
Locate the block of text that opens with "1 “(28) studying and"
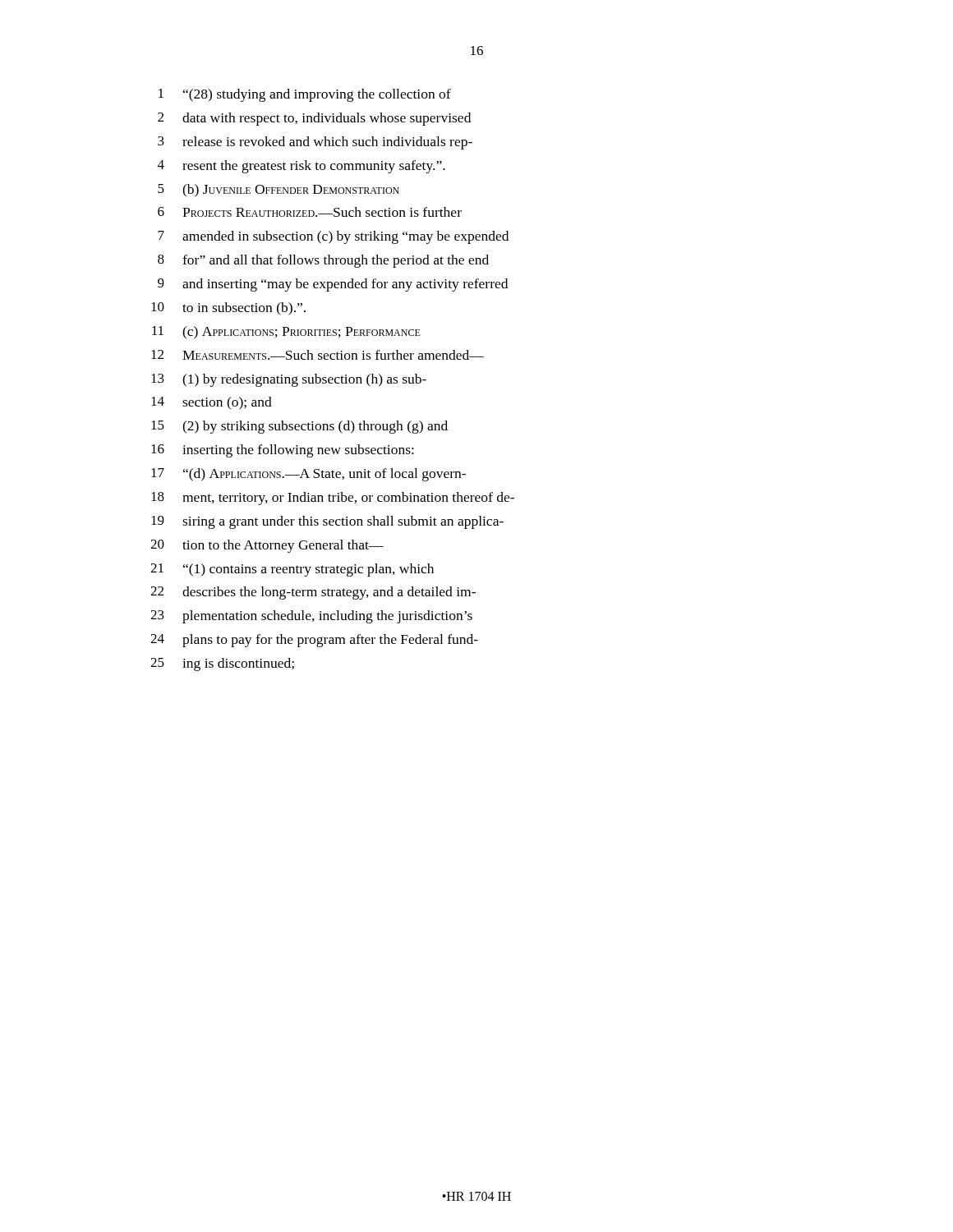(x=305, y=95)
